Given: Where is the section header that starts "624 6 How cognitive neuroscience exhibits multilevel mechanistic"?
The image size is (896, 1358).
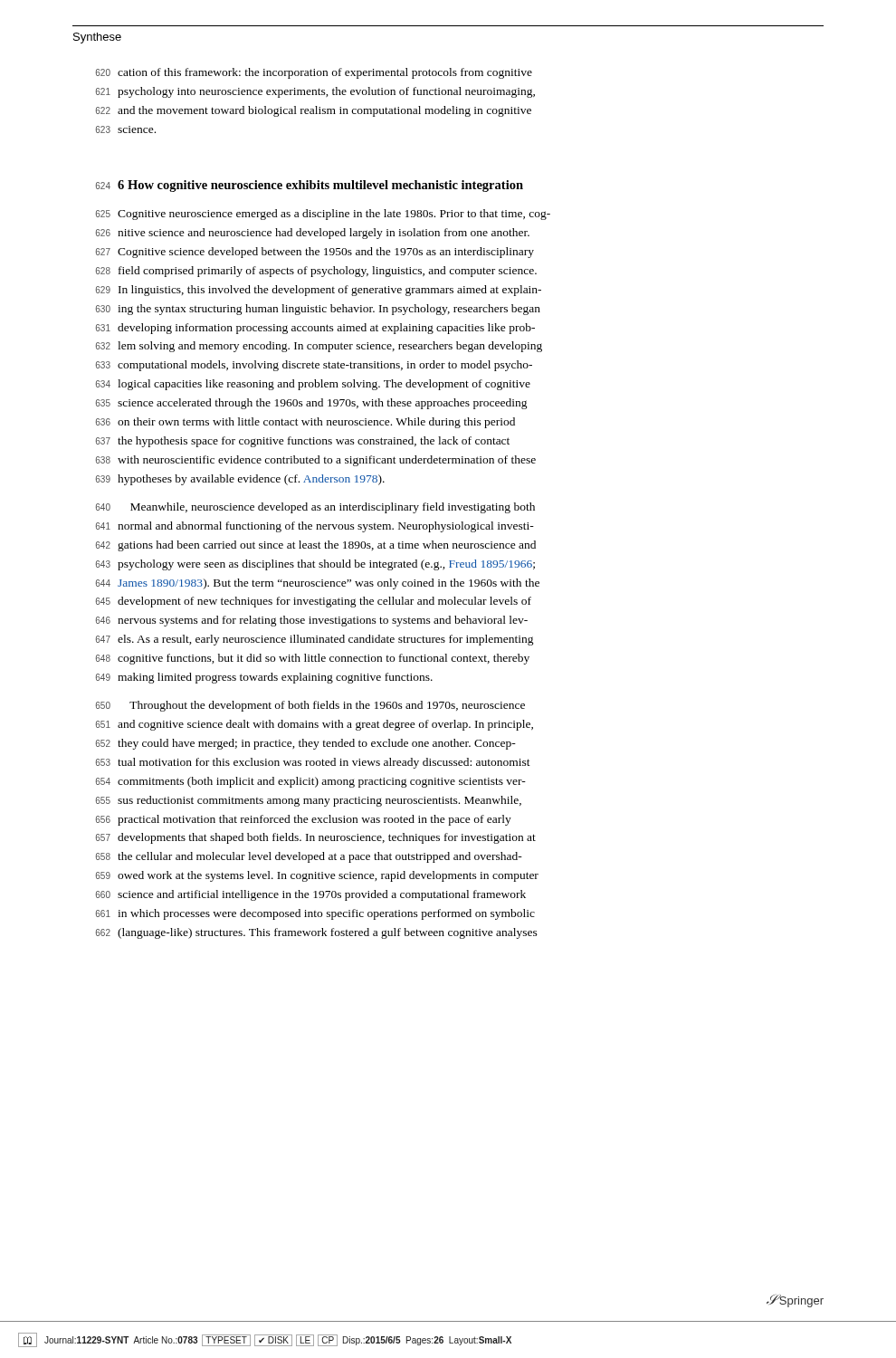Looking at the screenshot, I should pos(448,185).
